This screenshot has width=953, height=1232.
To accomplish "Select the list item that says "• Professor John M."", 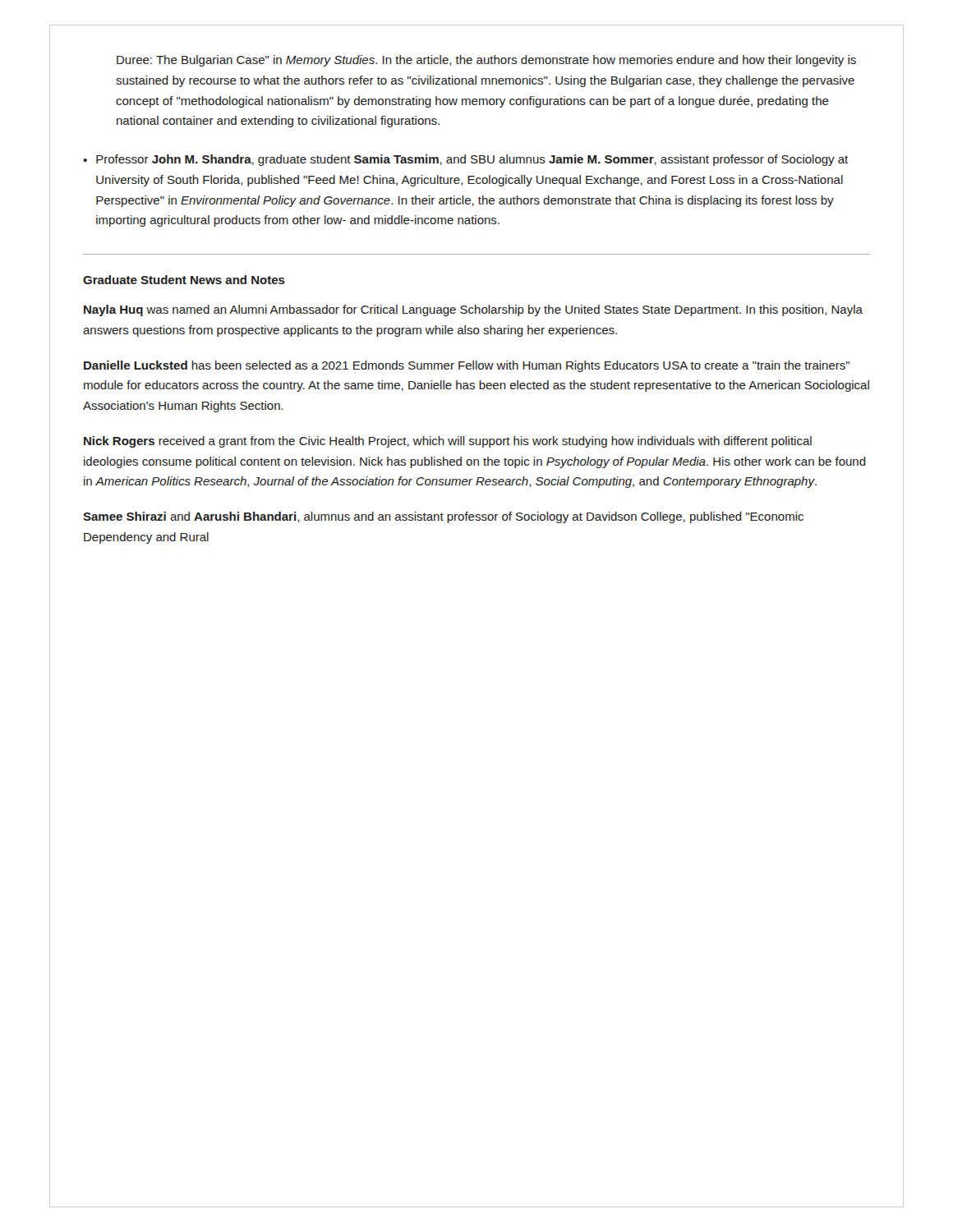I will click(476, 190).
